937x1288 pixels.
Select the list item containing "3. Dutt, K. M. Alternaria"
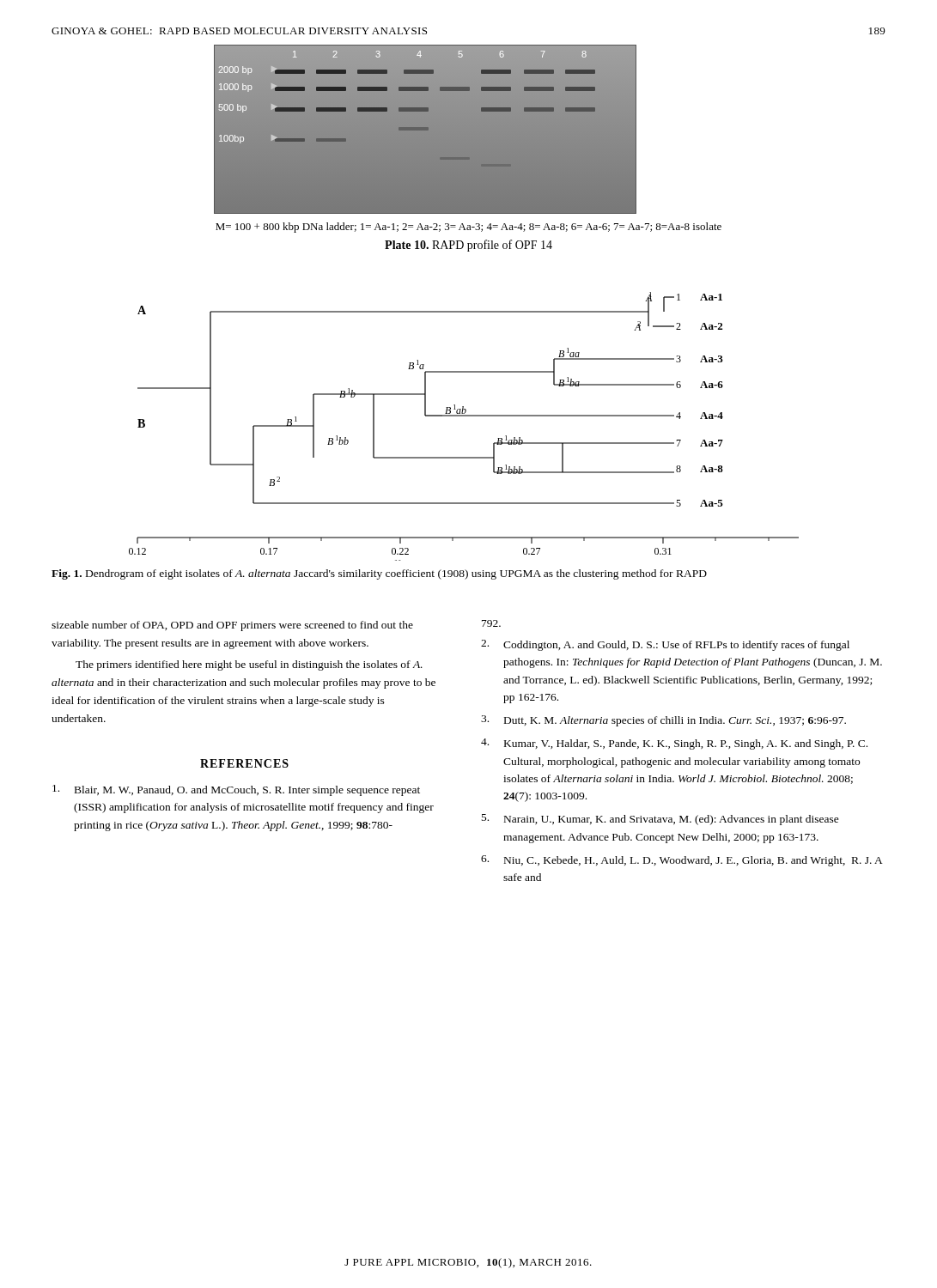pyautogui.click(x=664, y=721)
